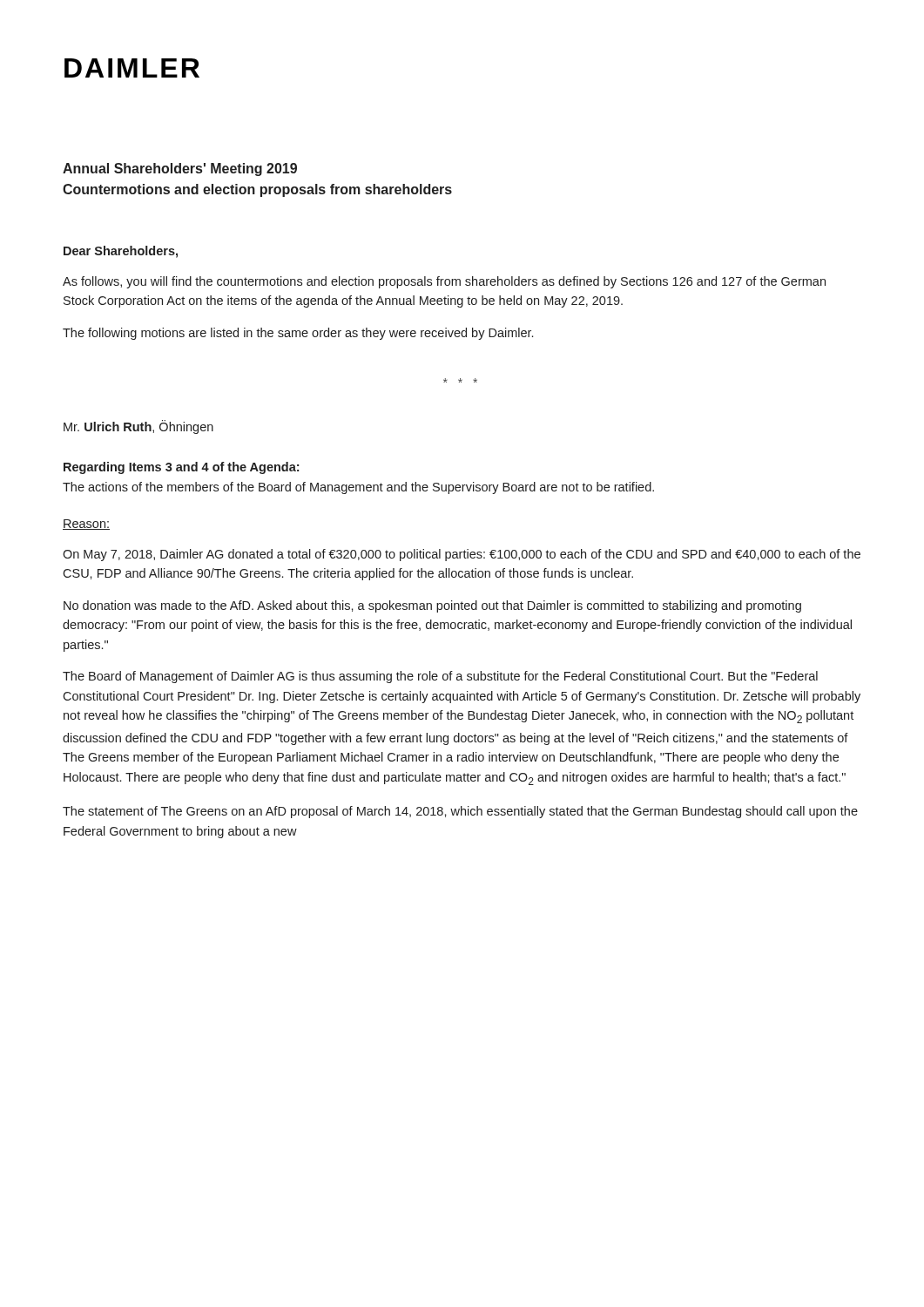The height and width of the screenshot is (1307, 924).
Task: Locate the text block that says "As follows, you"
Action: pyautogui.click(x=445, y=291)
